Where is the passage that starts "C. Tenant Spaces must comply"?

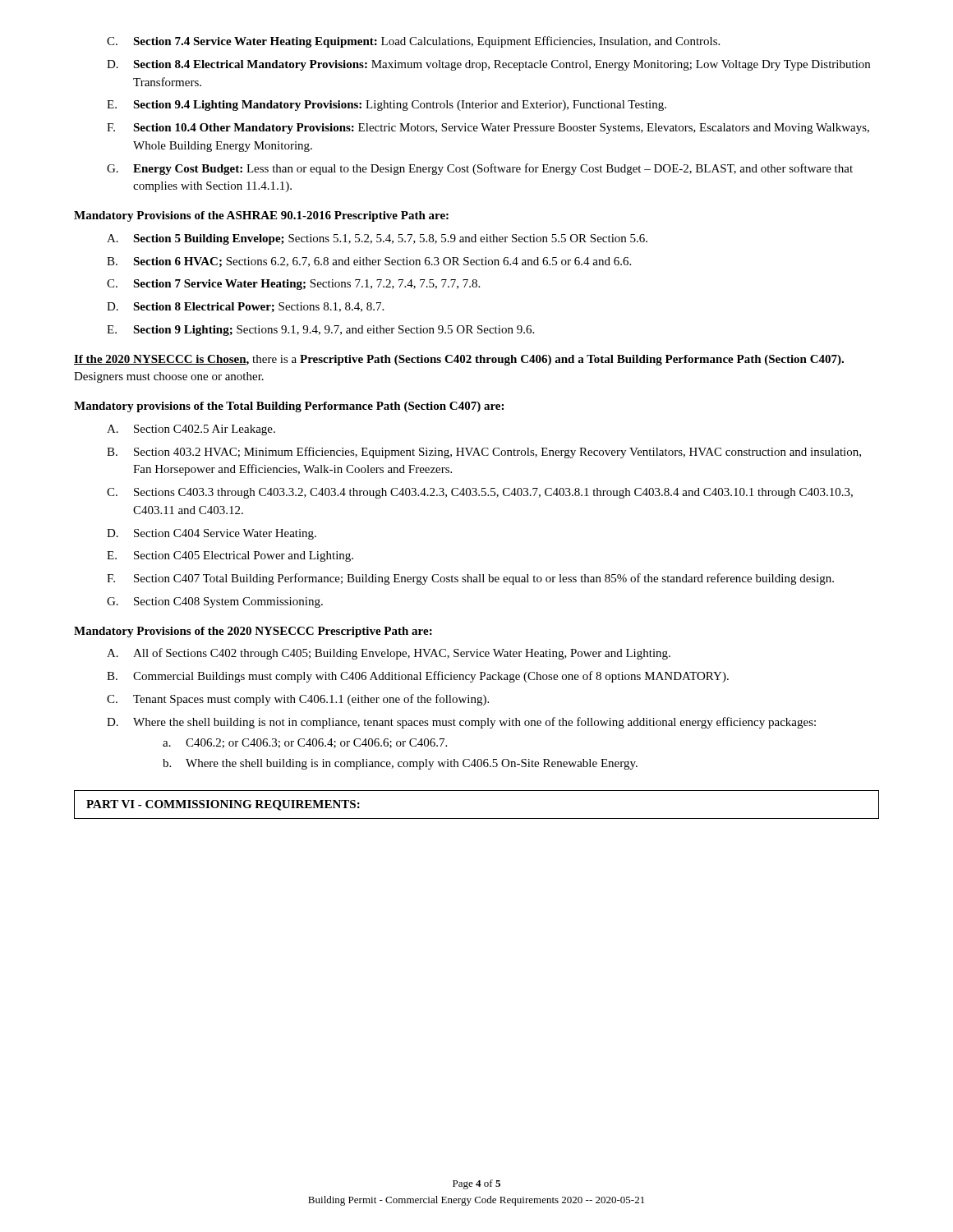click(x=493, y=699)
